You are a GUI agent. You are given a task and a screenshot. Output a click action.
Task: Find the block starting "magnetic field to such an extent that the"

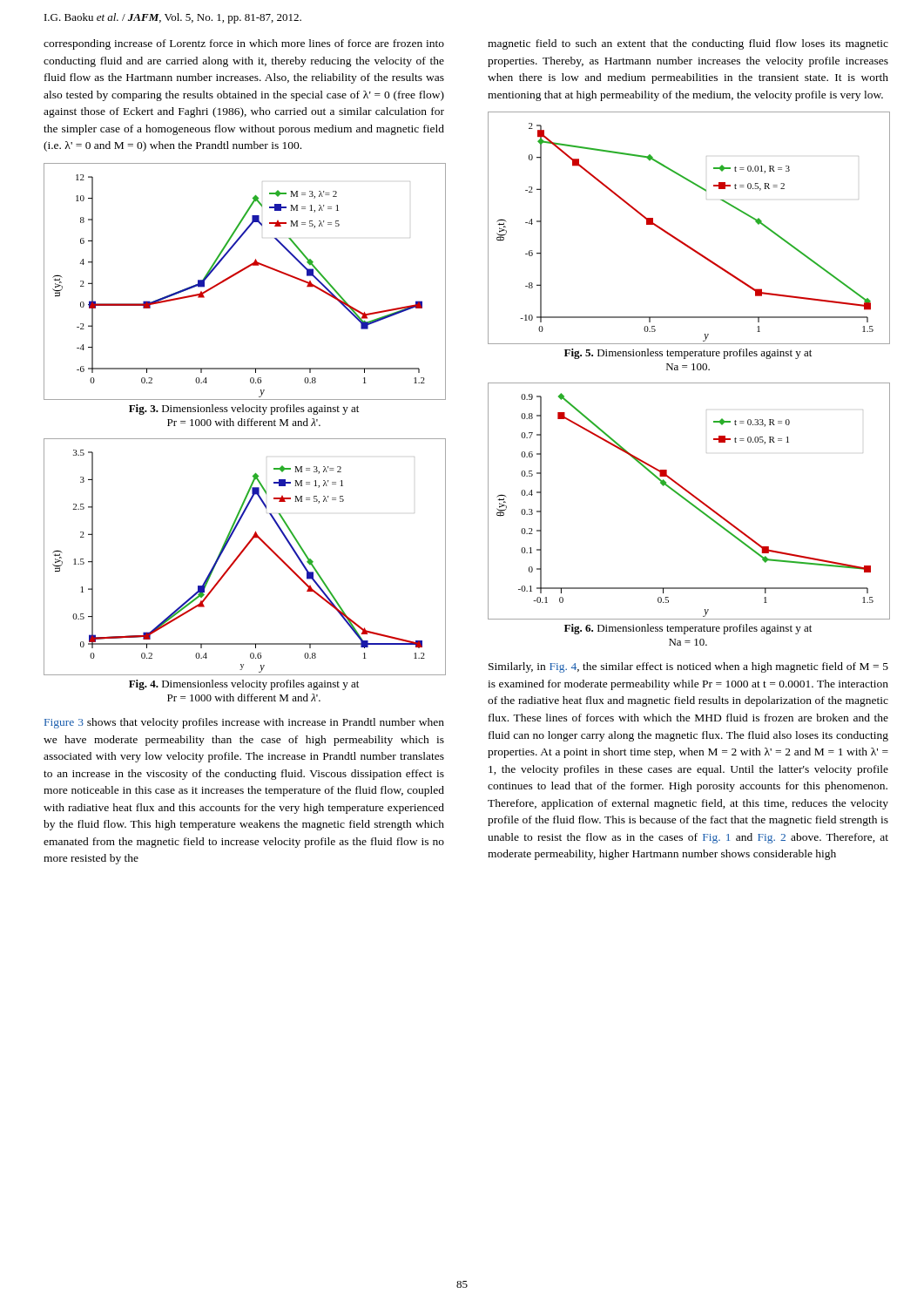click(688, 69)
